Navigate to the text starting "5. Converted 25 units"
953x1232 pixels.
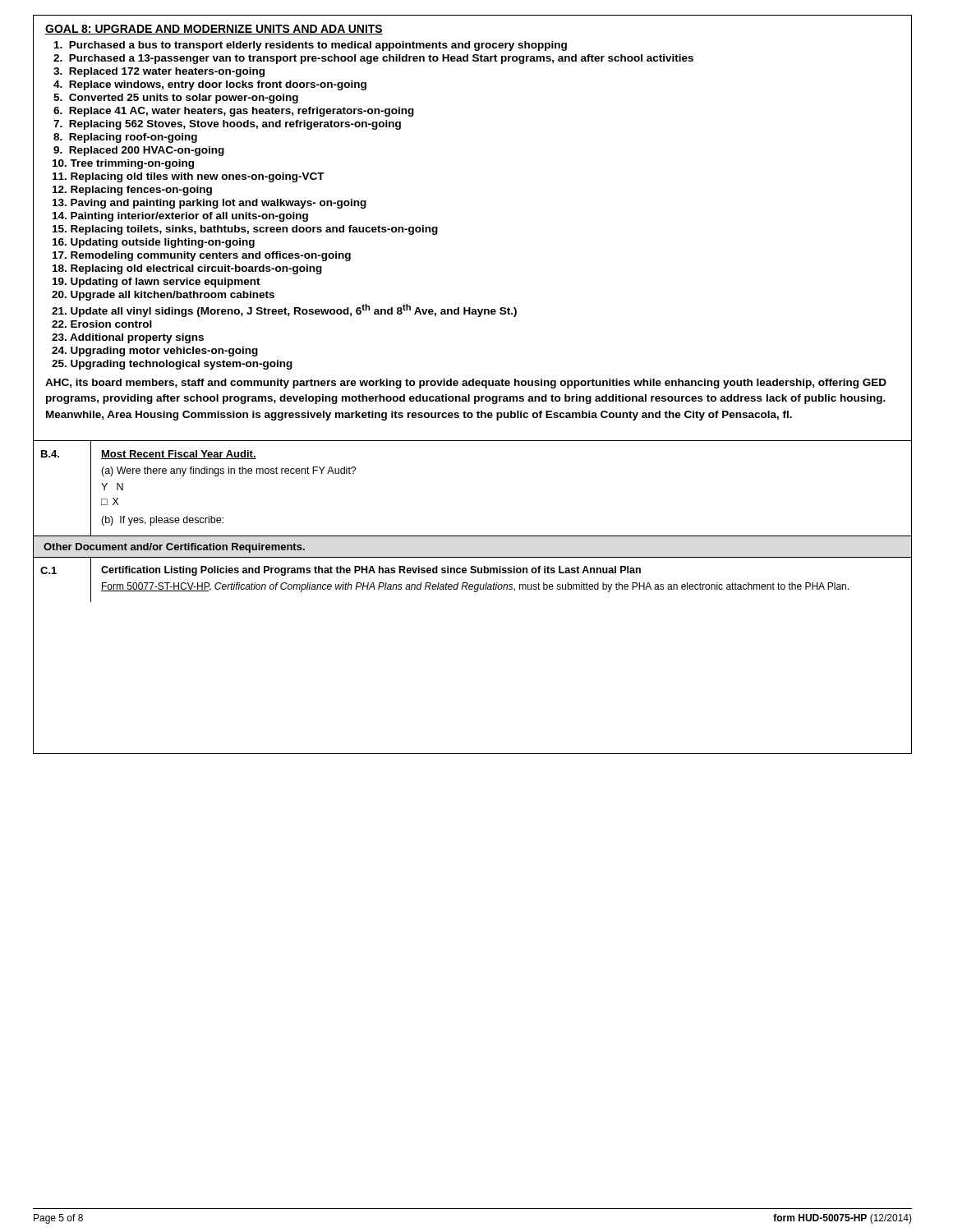click(176, 97)
